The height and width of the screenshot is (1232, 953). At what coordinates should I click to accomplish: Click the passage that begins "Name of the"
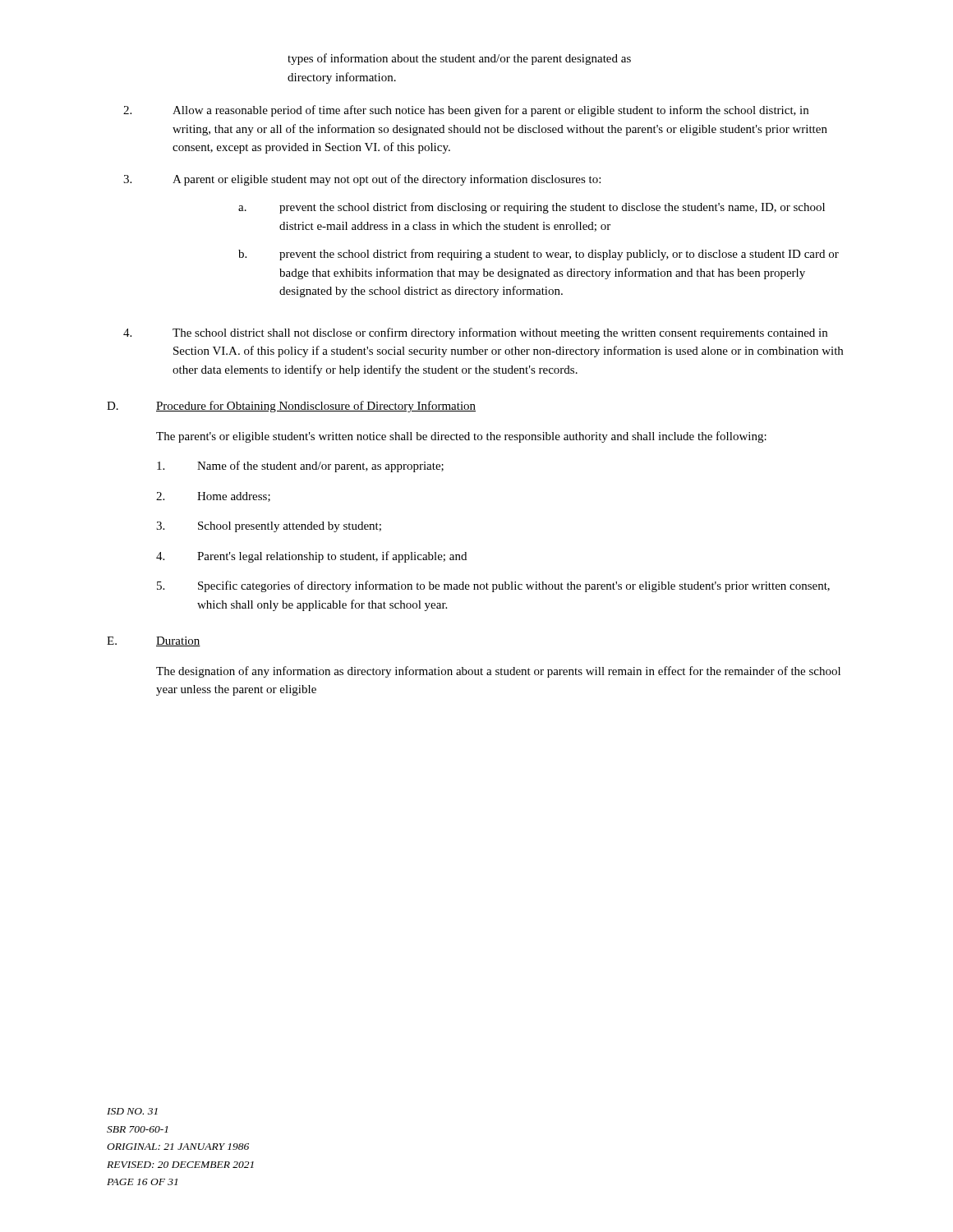[x=300, y=467]
